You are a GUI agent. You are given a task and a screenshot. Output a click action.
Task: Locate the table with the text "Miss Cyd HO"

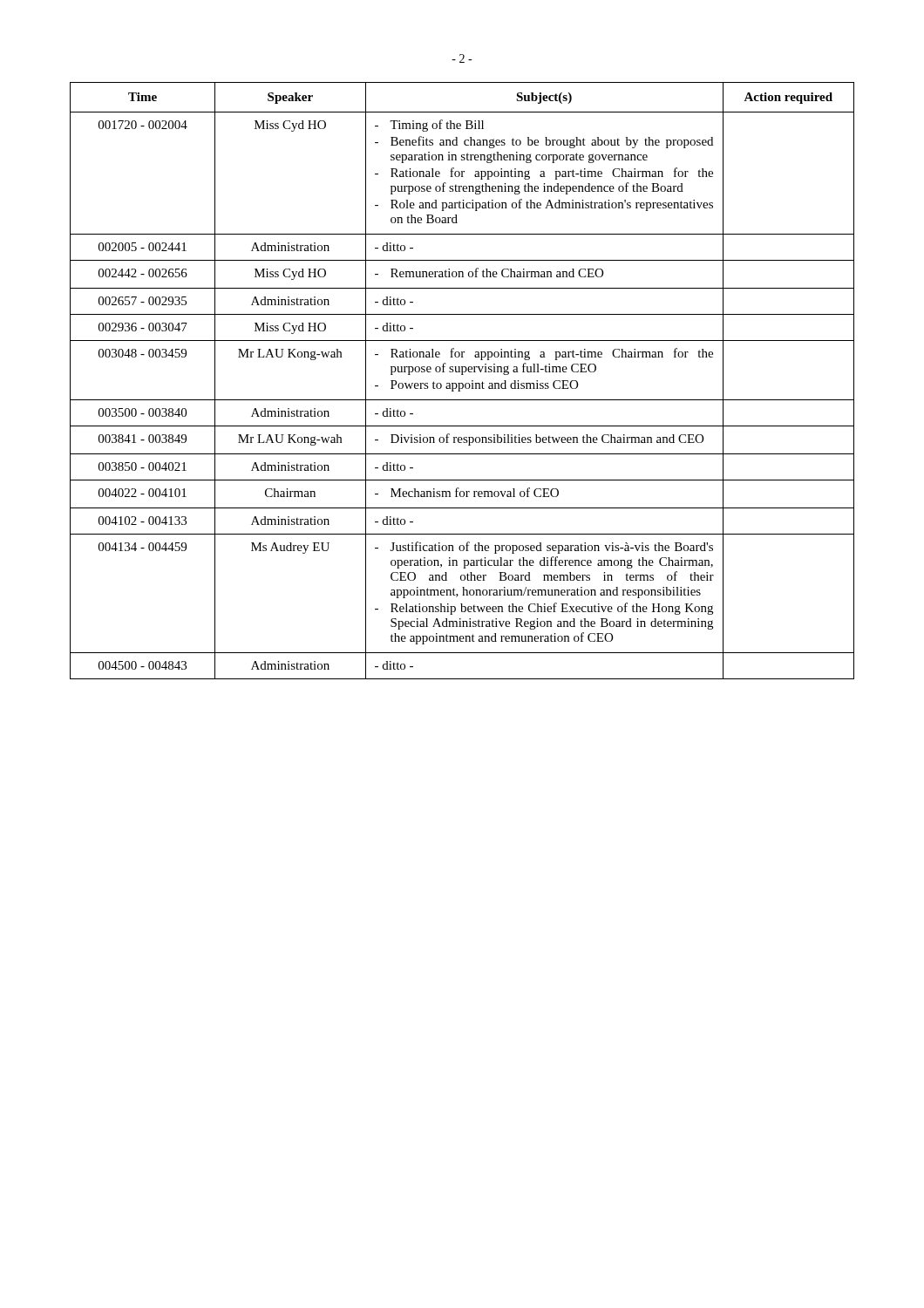point(462,381)
